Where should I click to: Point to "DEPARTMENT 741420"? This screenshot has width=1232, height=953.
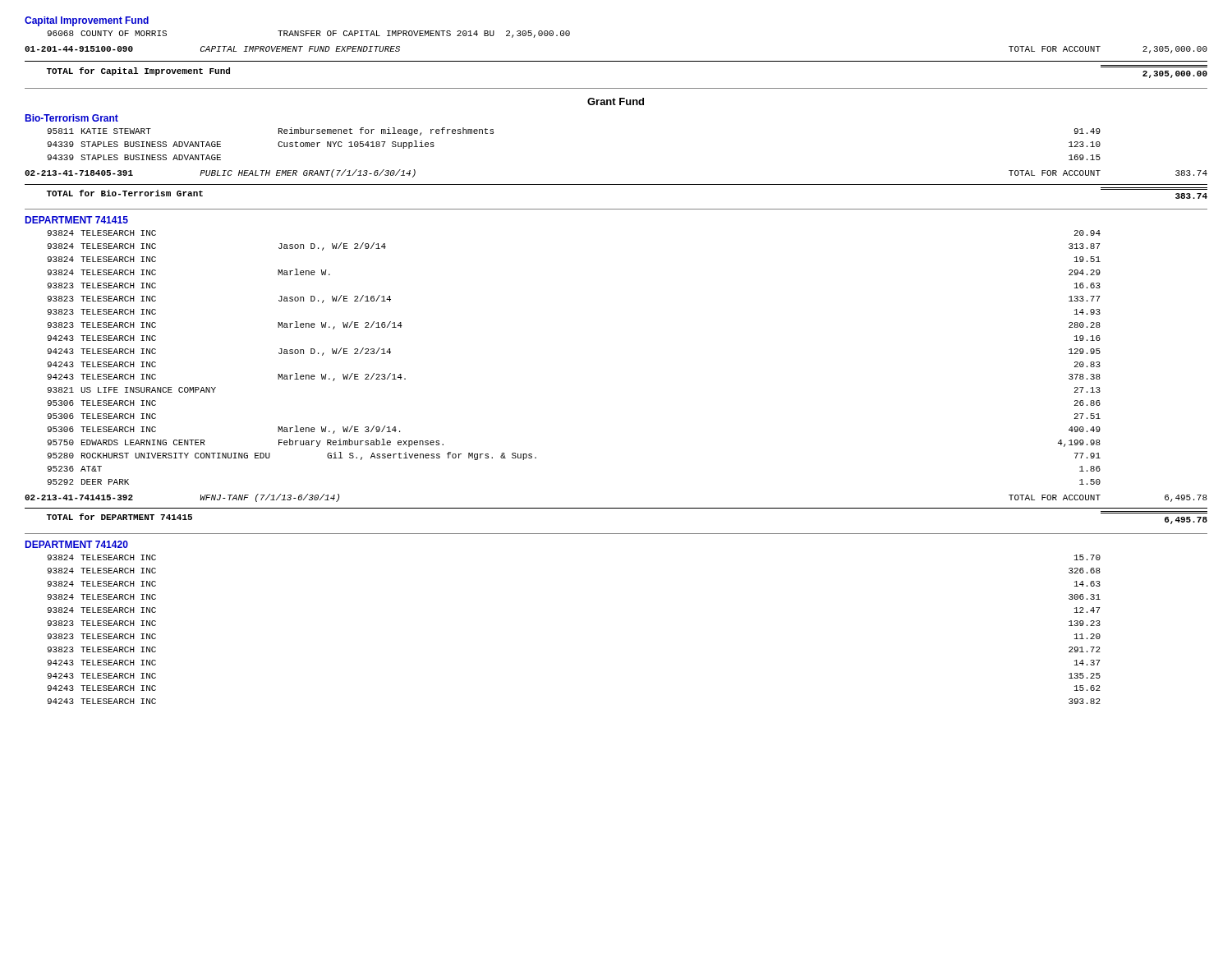click(76, 545)
